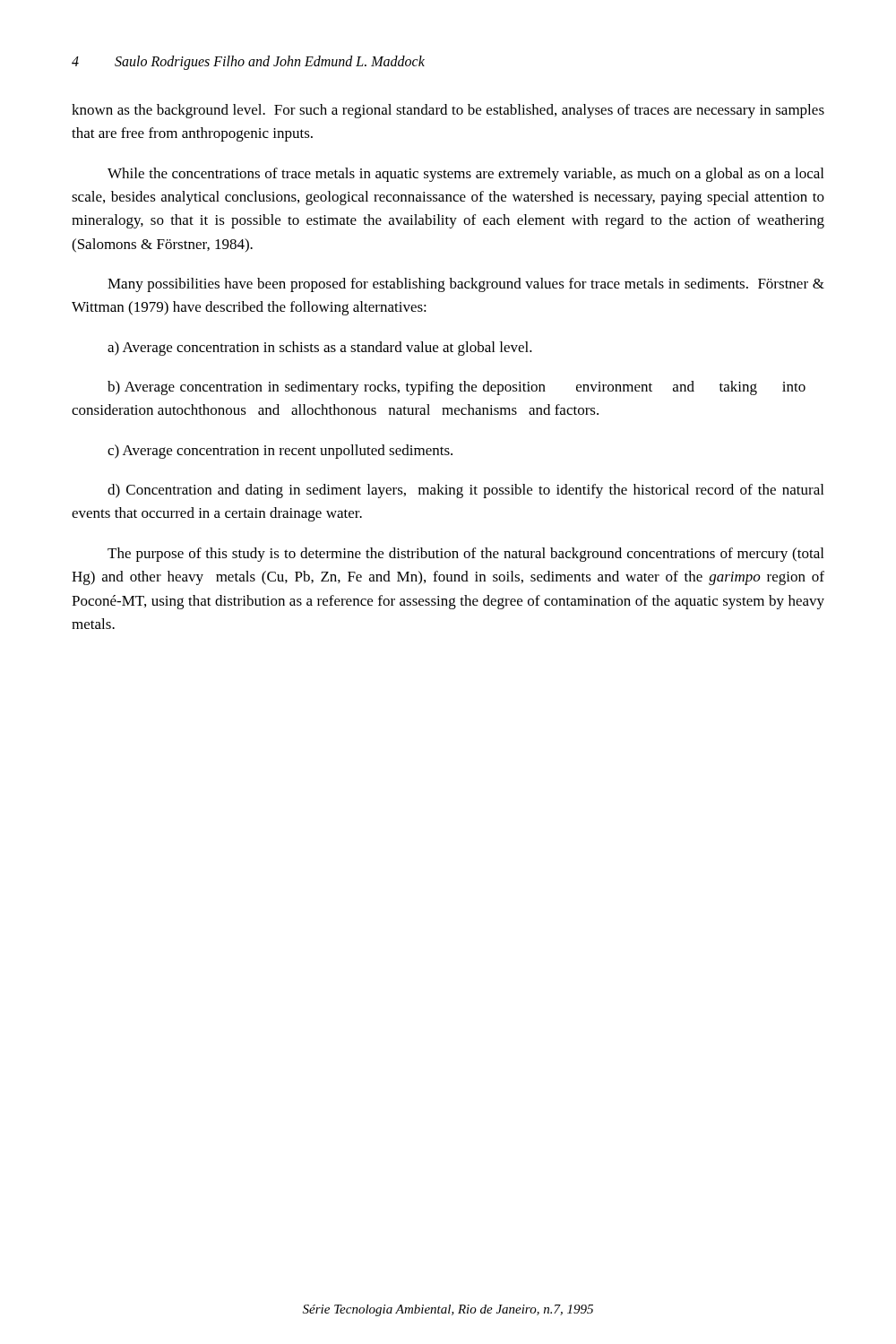This screenshot has width=896, height=1344.
Task: Click the passage that begins "c) Average concentration"
Action: click(x=281, y=450)
